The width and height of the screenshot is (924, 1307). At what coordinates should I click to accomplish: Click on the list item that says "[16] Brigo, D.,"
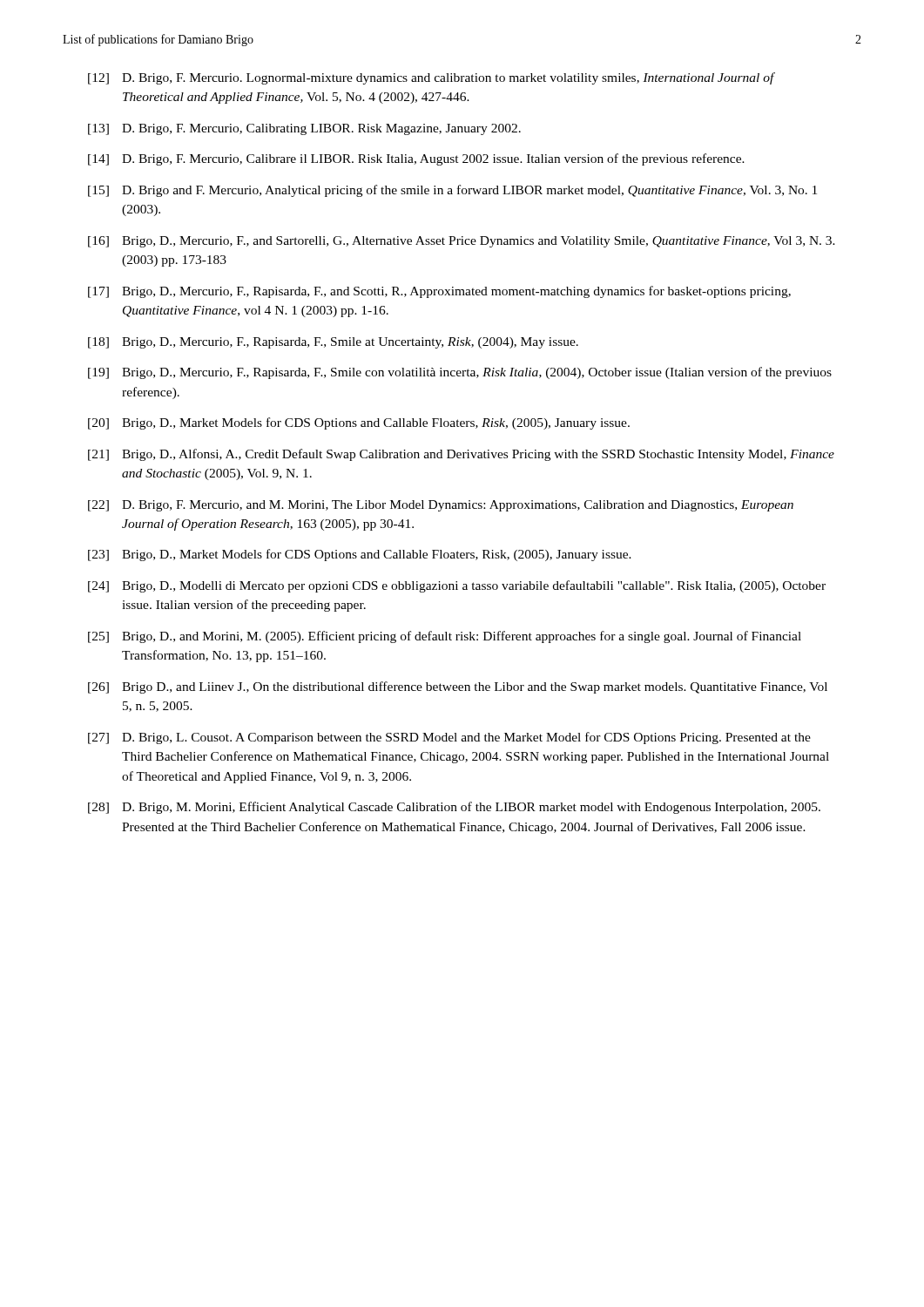point(462,250)
